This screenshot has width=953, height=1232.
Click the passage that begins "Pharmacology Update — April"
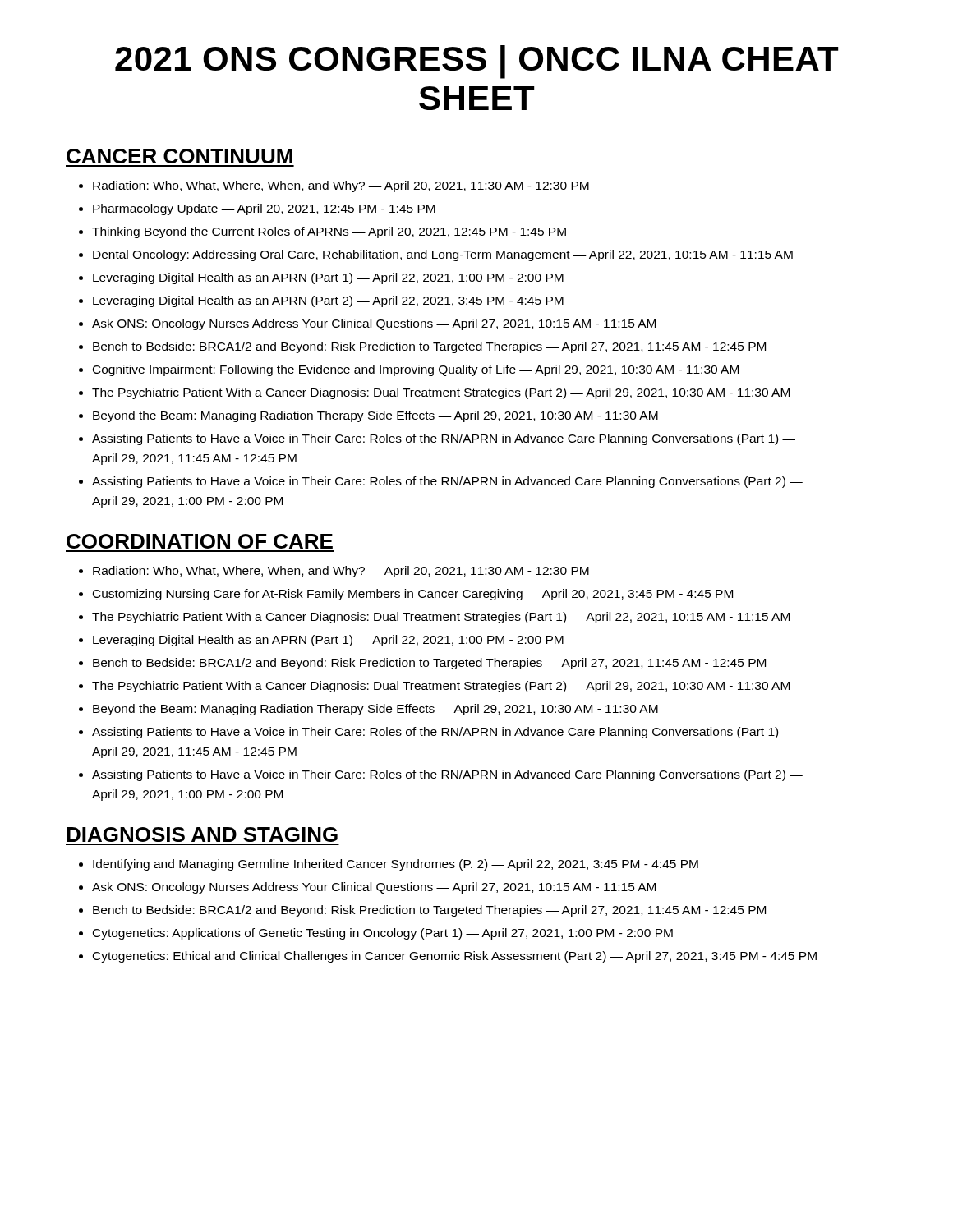pyautogui.click(x=264, y=208)
